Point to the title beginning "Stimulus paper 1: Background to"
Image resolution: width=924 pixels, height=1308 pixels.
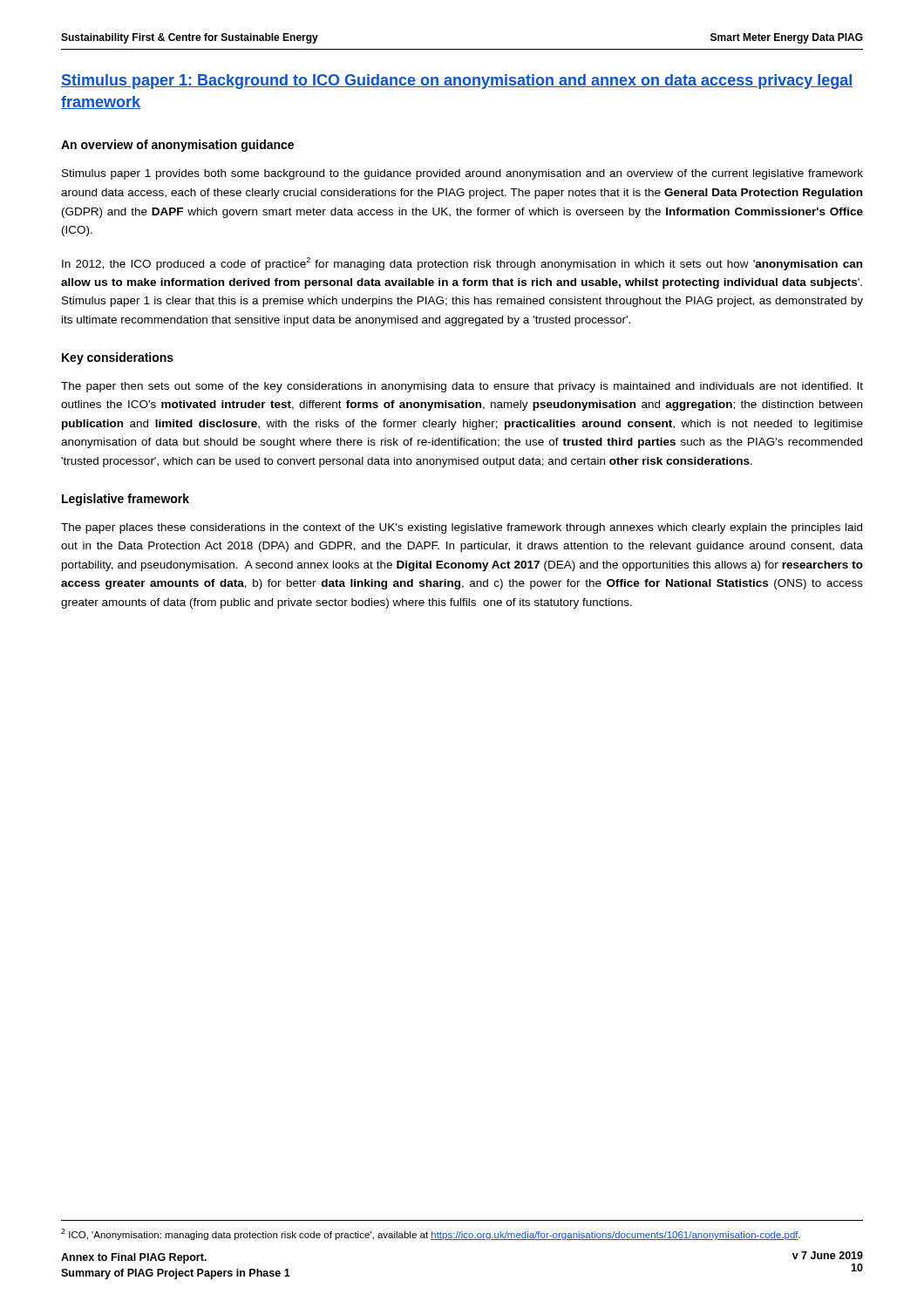[457, 91]
